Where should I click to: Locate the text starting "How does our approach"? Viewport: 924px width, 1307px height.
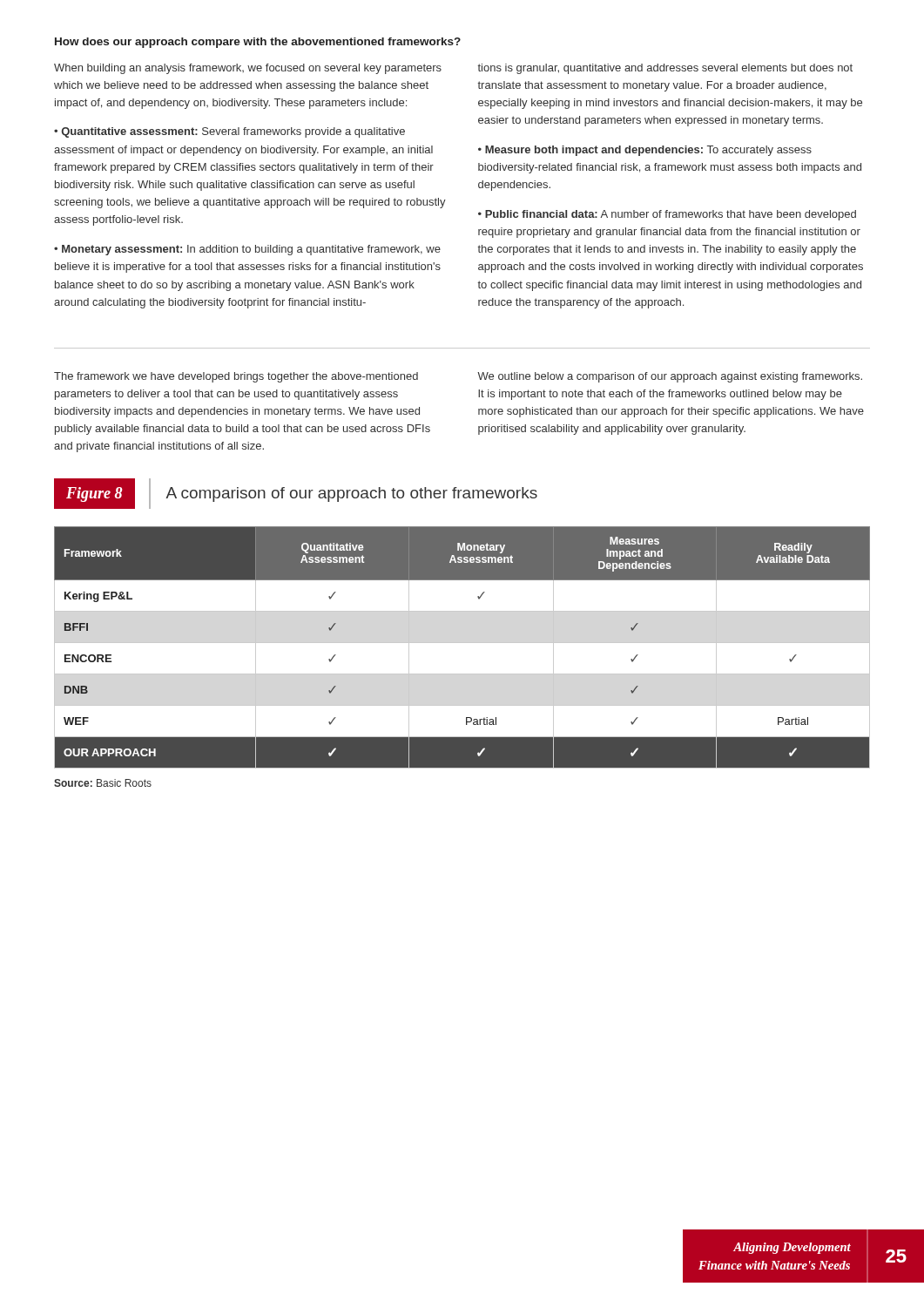(257, 41)
